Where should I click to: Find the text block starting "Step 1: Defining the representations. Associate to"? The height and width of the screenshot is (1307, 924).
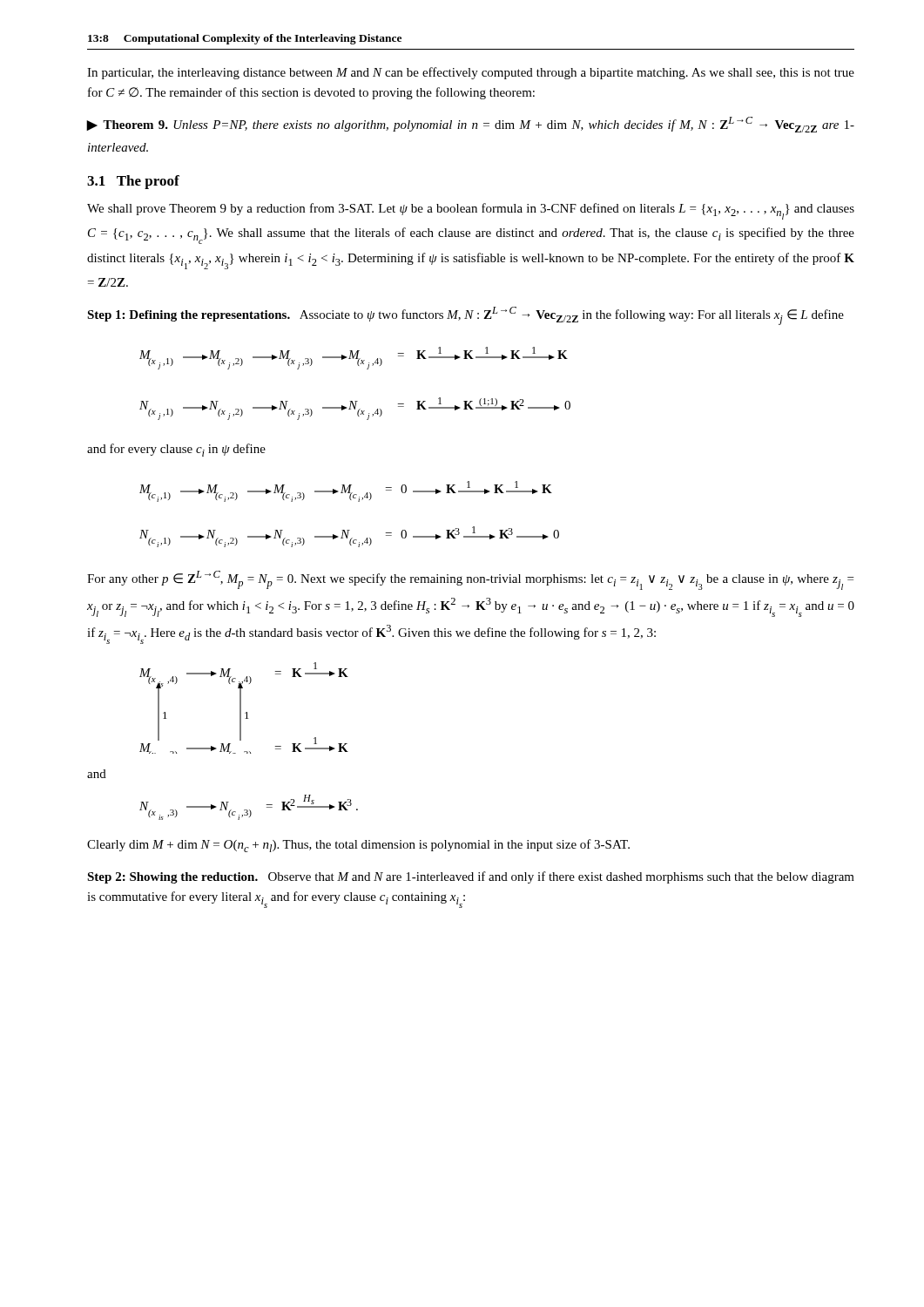[471, 315]
